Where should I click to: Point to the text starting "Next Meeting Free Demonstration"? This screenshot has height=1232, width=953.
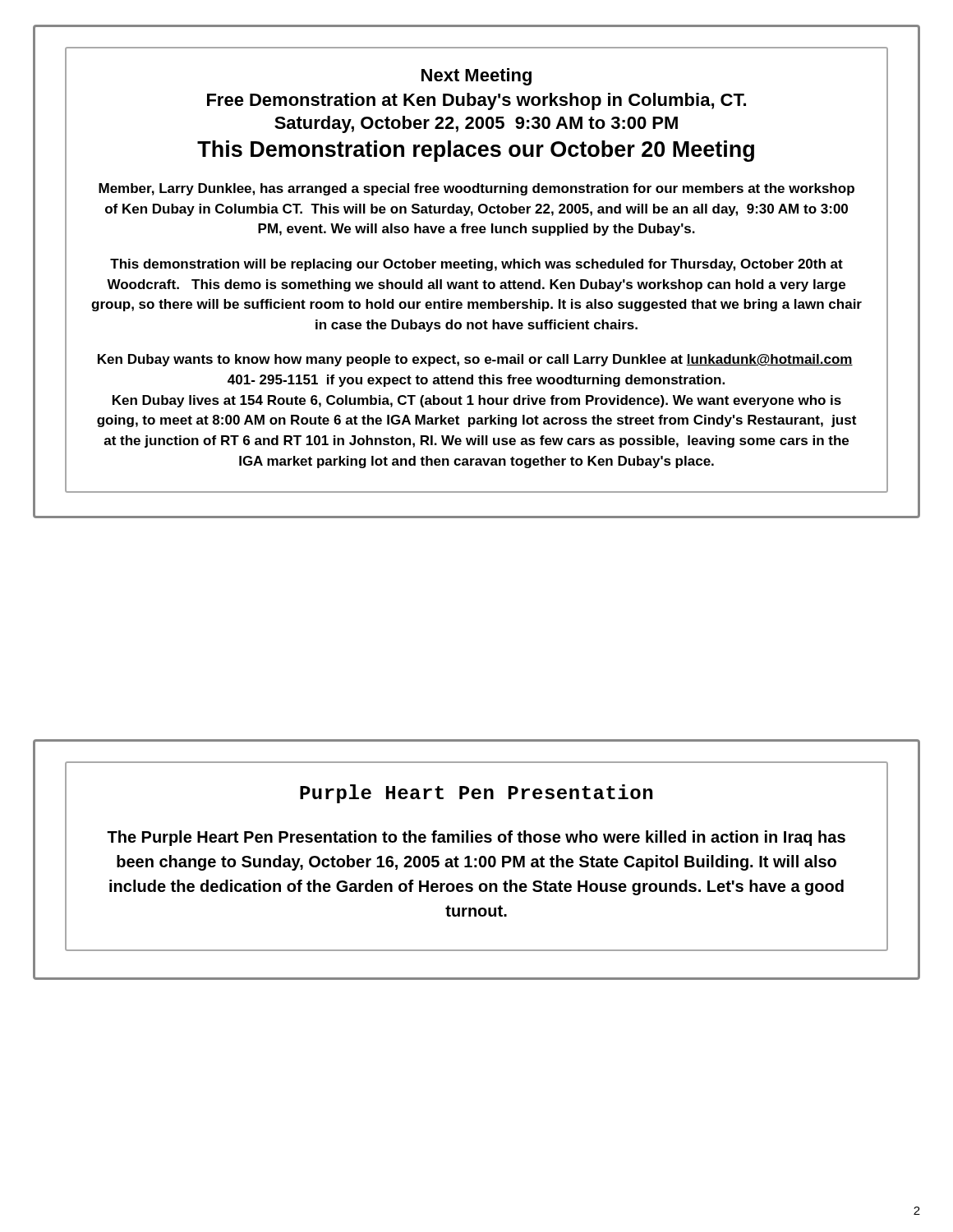click(476, 272)
